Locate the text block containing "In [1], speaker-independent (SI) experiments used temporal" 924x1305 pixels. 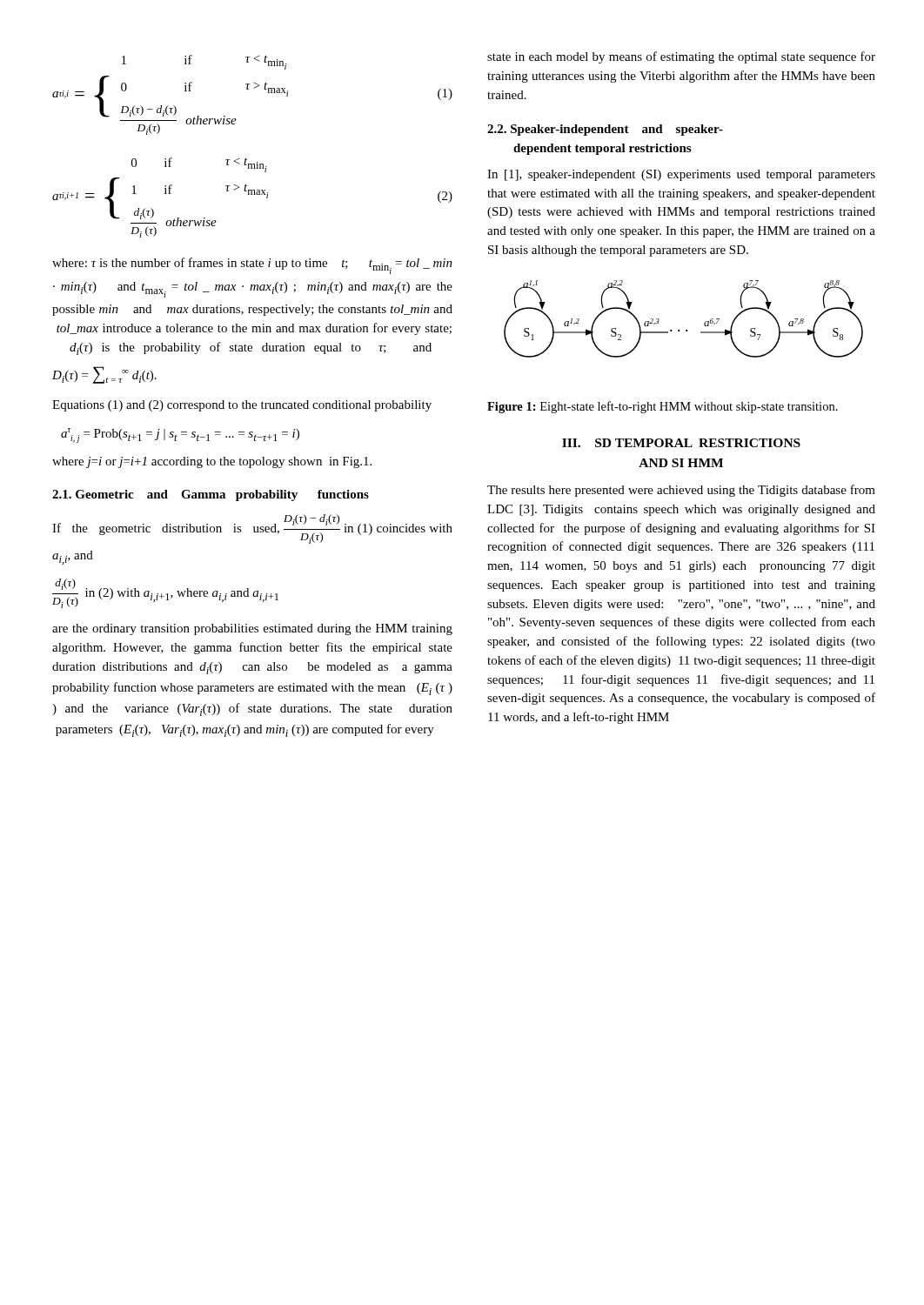681,212
